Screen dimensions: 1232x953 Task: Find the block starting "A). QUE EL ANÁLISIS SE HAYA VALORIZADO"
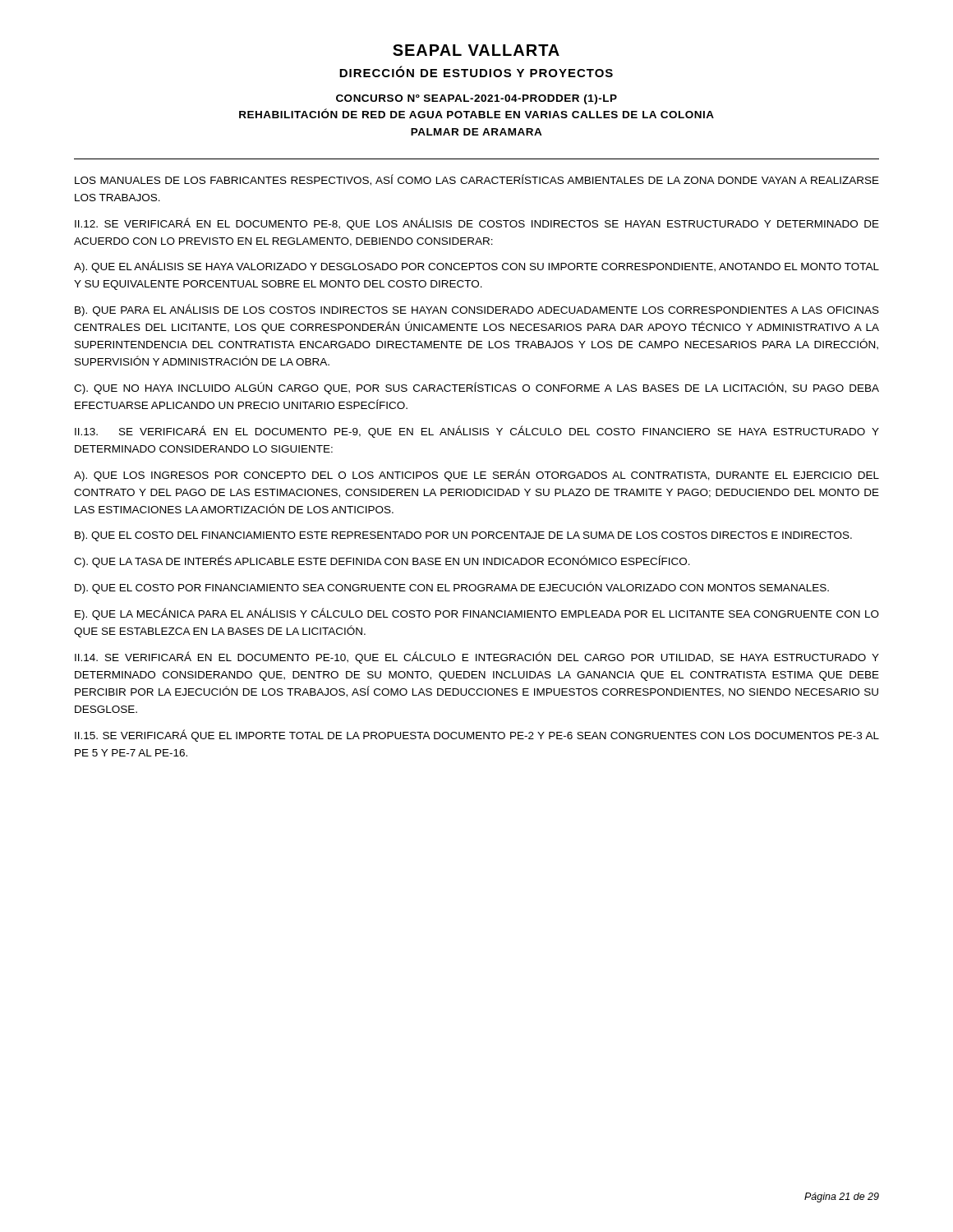[x=476, y=276]
